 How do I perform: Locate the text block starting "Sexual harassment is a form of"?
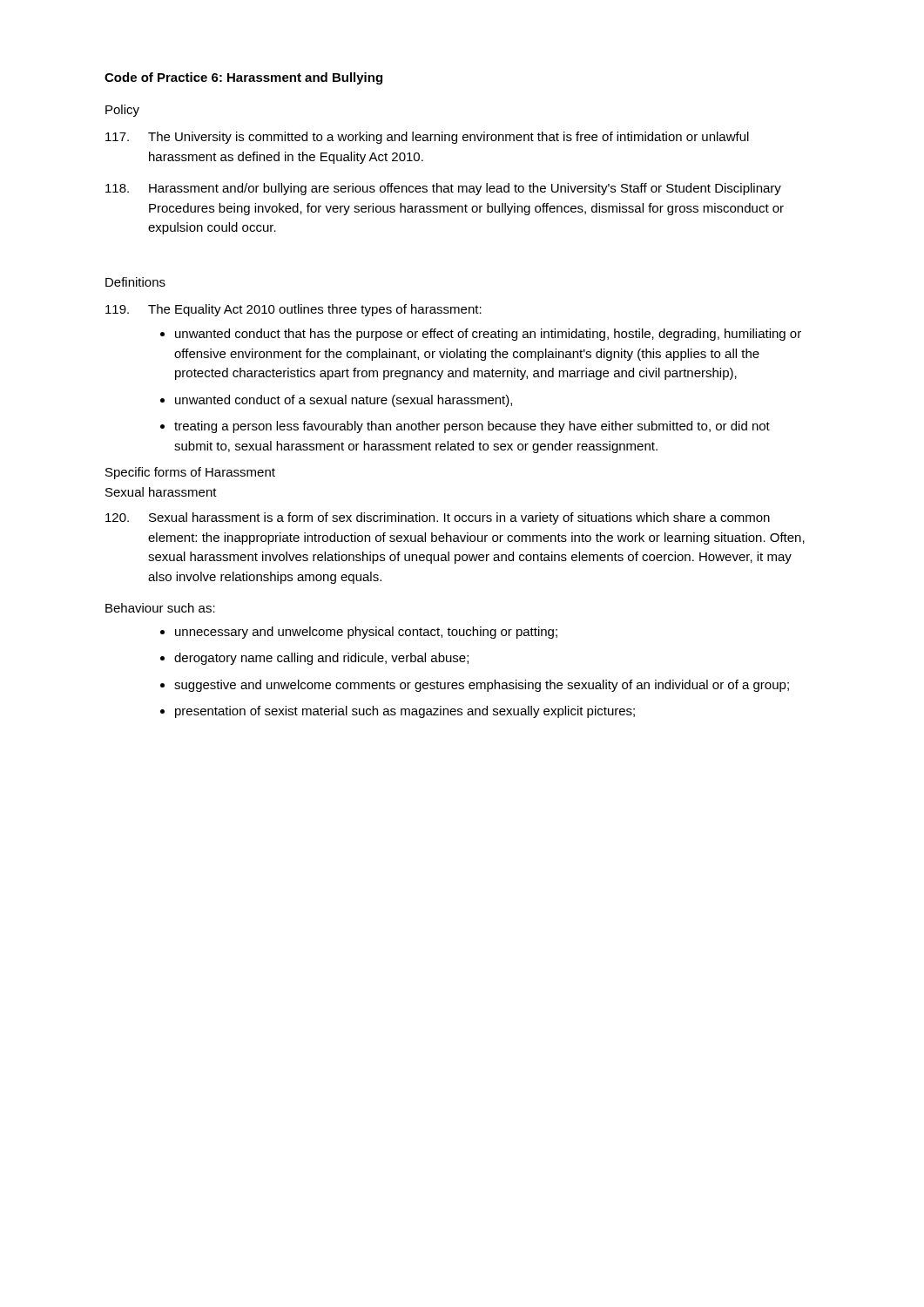[455, 547]
